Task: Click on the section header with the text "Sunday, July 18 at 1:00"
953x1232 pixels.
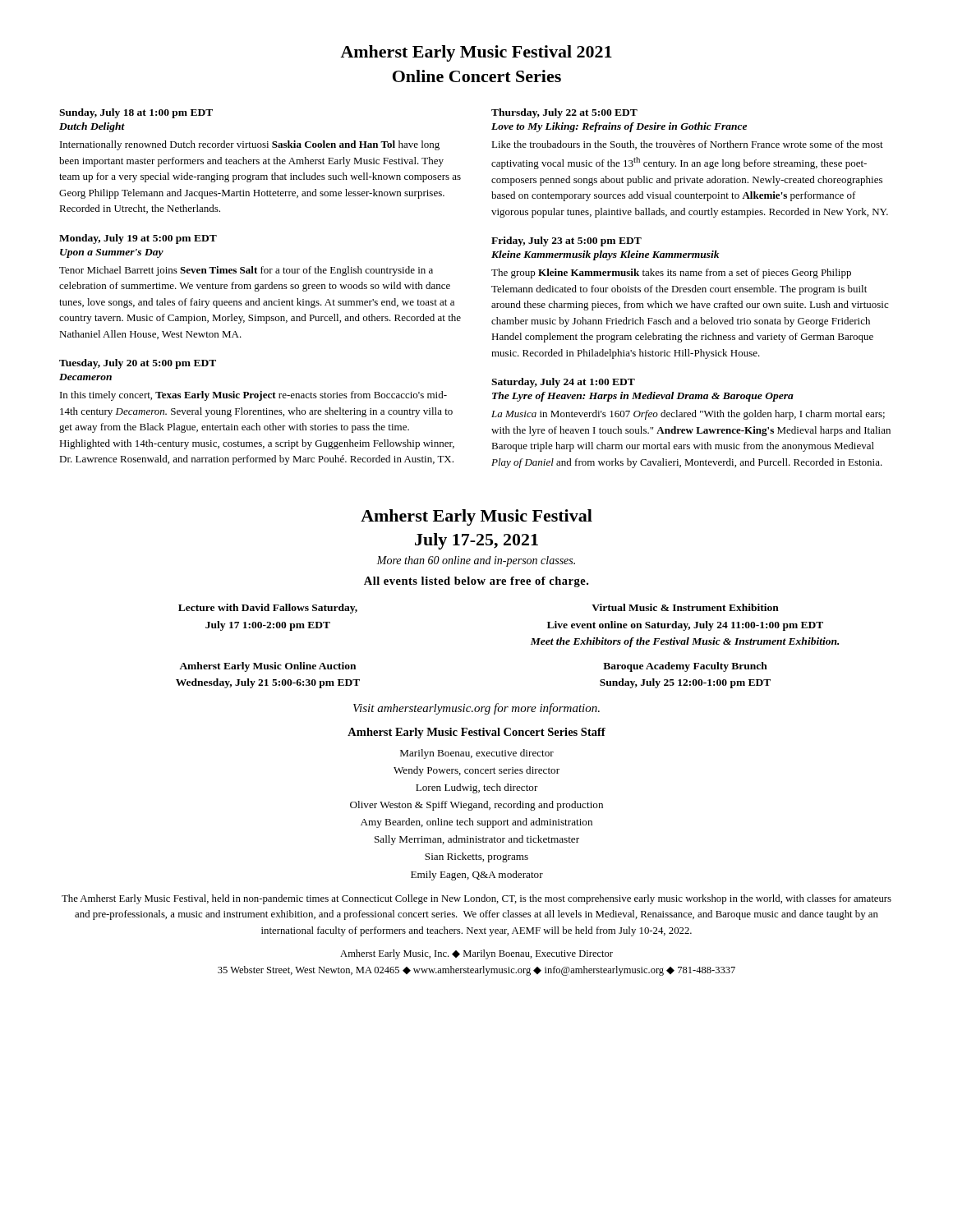Action: (260, 161)
